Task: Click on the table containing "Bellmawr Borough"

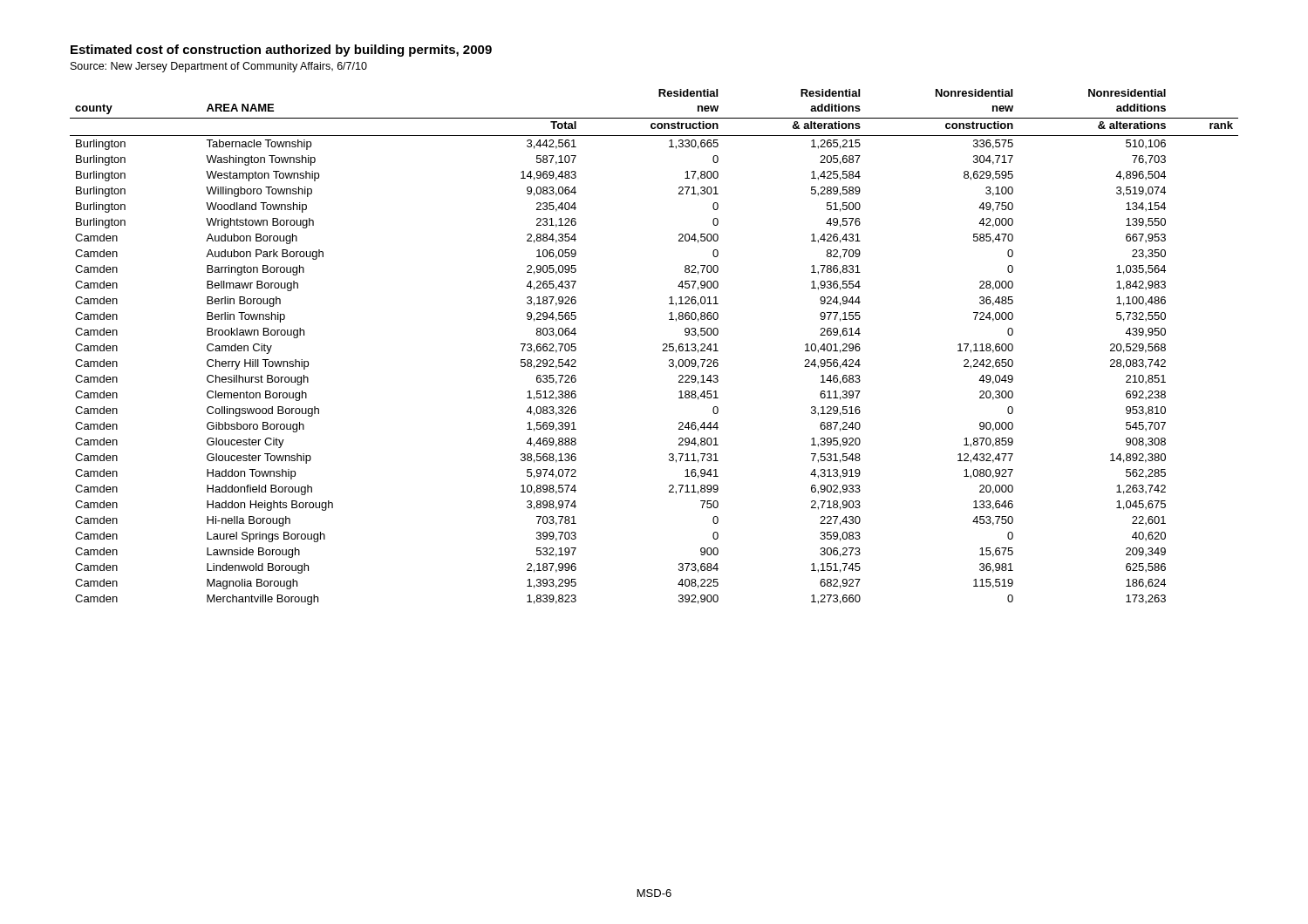Action: click(x=654, y=345)
